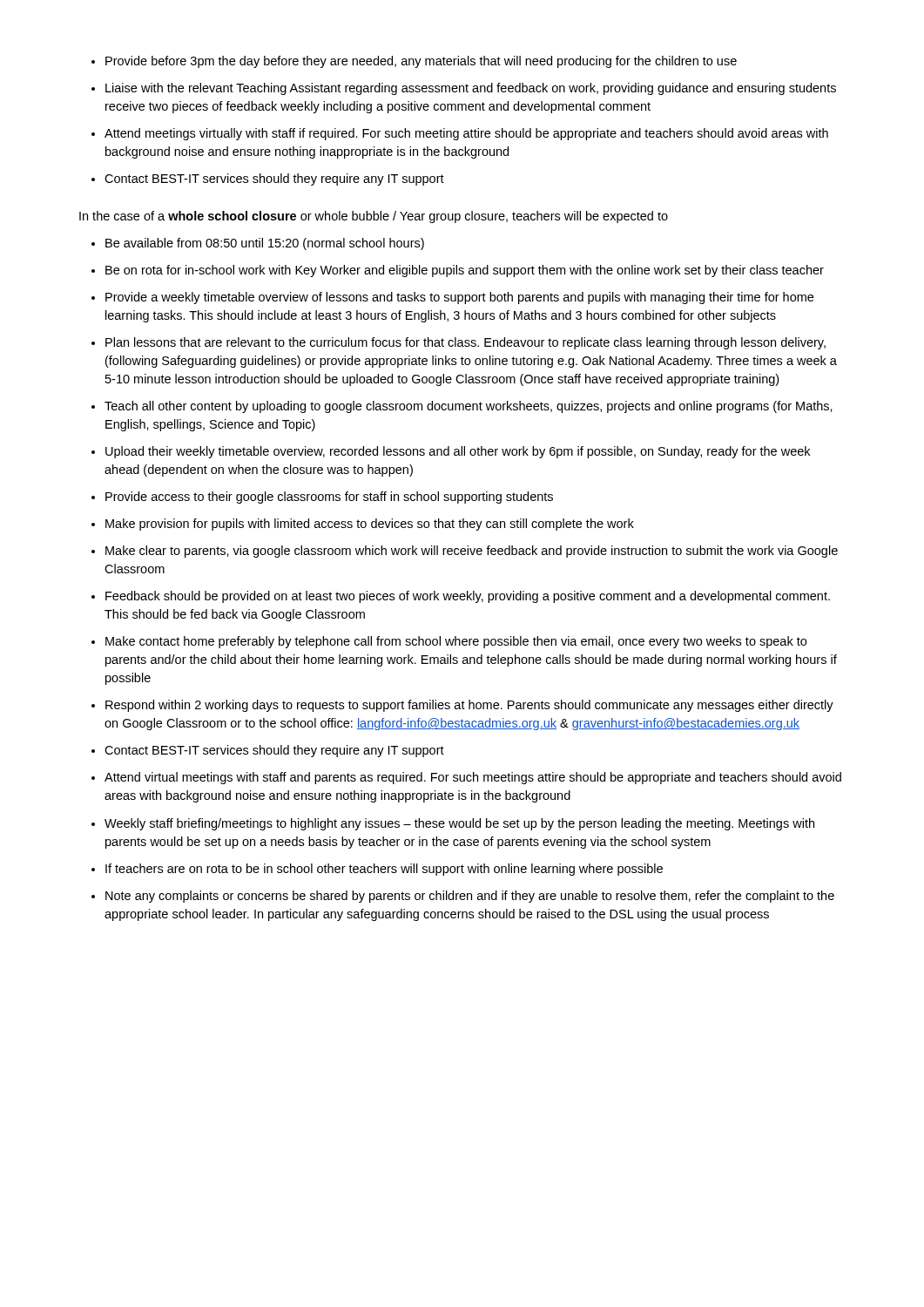Locate the list item that says "Be on rota for in-school work with"
Screen dimensions: 1307x924
tap(475, 271)
